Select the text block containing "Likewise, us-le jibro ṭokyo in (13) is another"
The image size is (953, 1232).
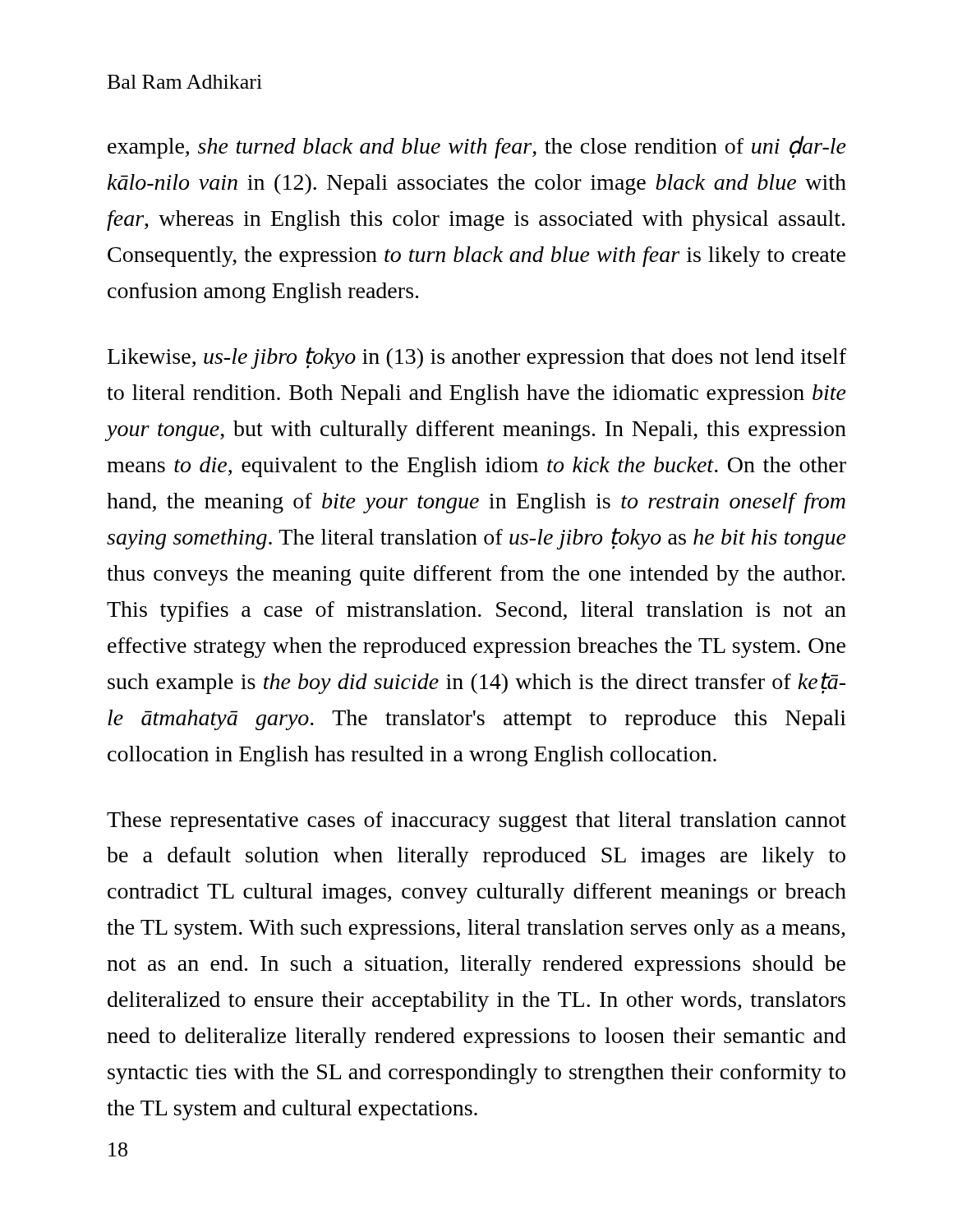476,555
